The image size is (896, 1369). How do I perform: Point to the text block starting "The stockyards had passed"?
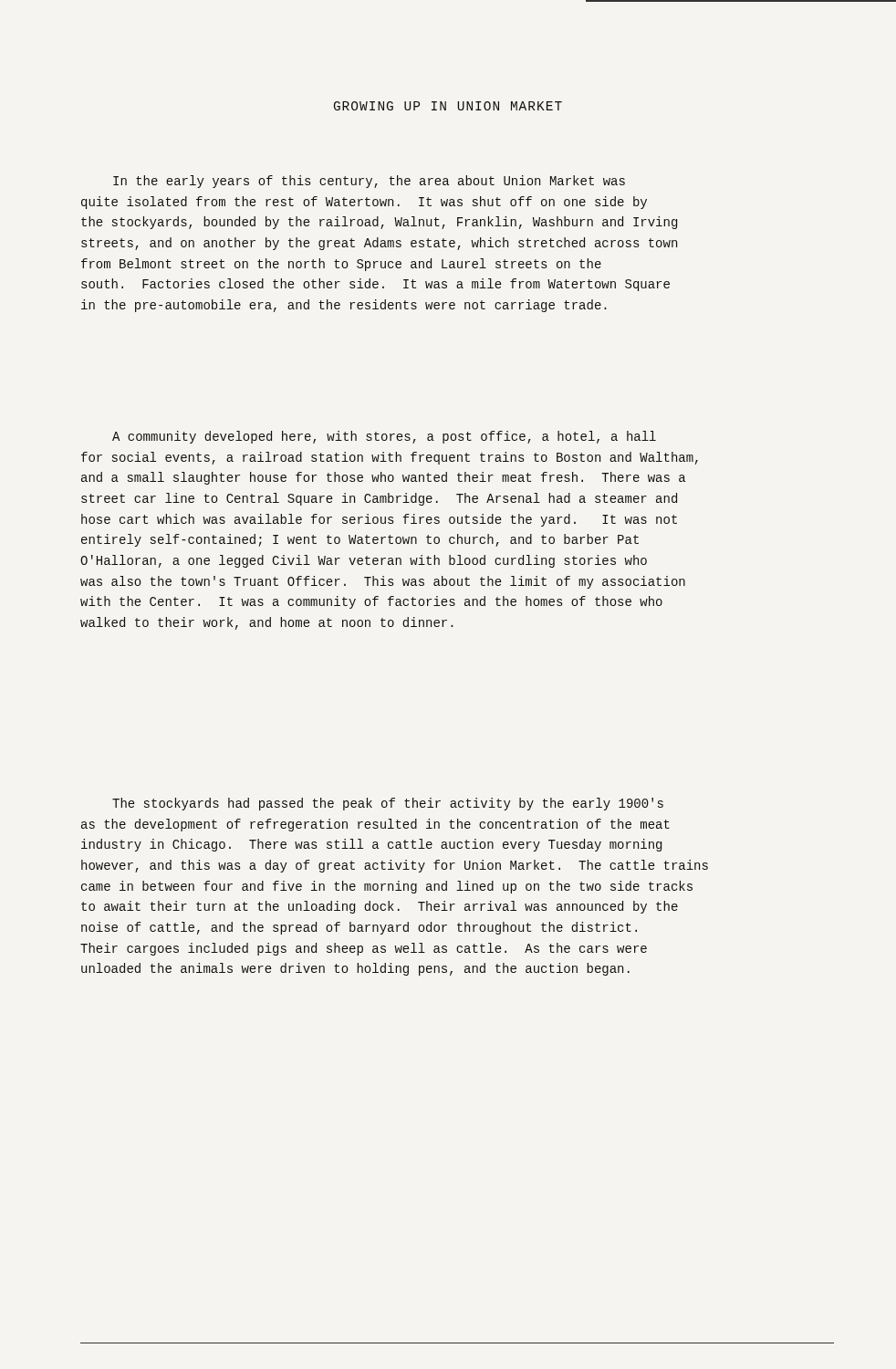(457, 887)
